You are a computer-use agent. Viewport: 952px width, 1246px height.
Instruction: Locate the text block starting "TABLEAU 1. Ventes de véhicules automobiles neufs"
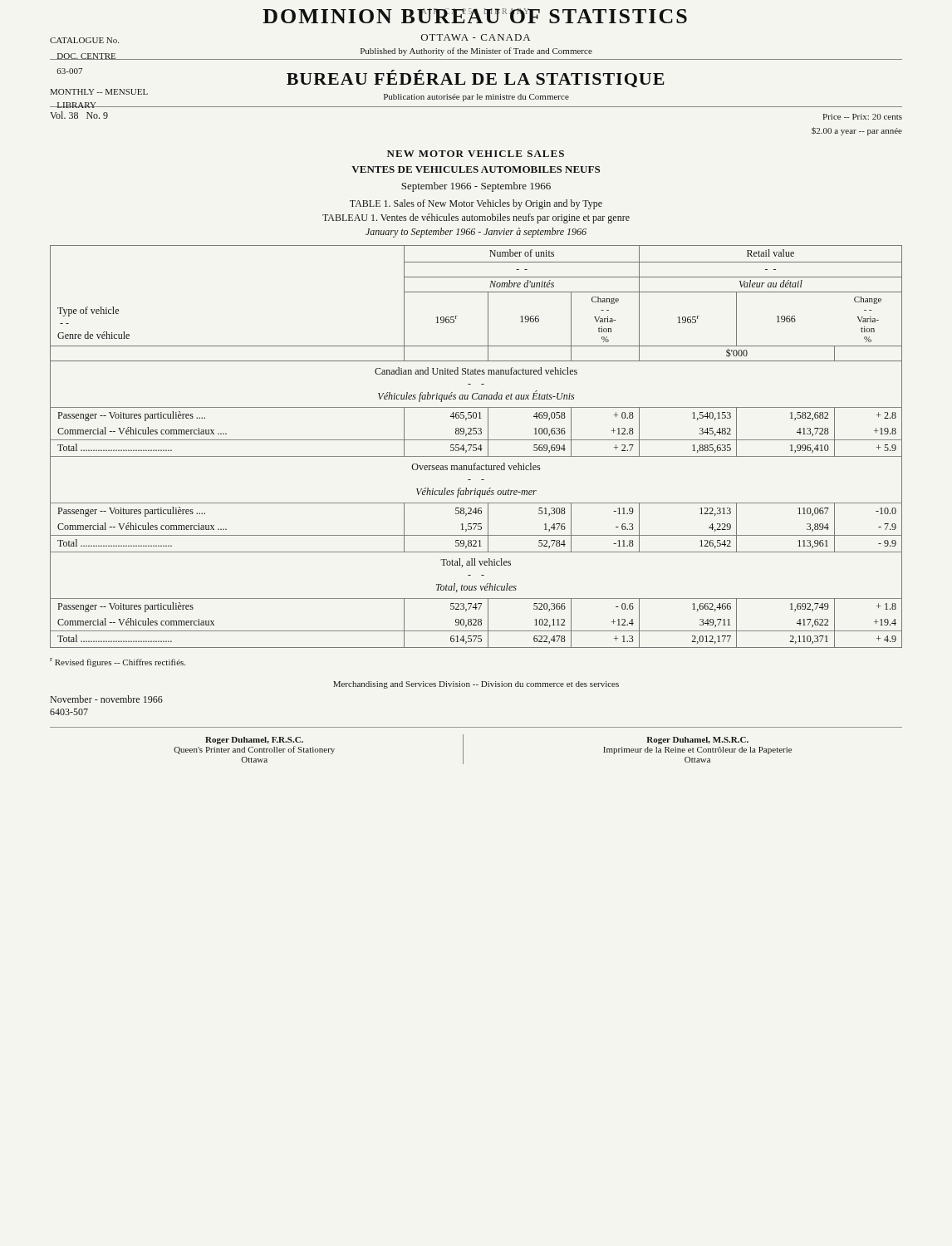(476, 218)
